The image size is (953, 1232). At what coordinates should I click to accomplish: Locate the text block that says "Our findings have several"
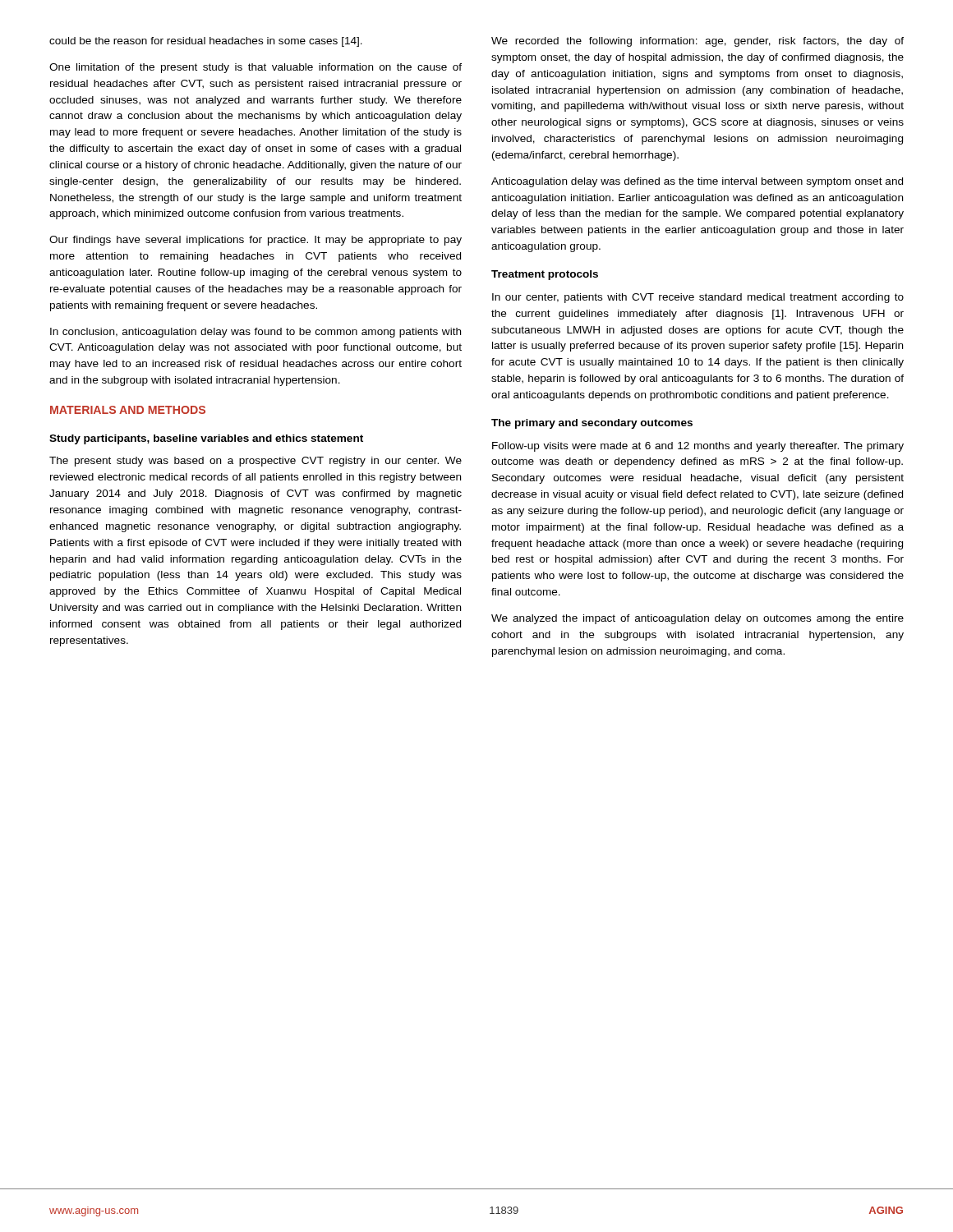(255, 273)
